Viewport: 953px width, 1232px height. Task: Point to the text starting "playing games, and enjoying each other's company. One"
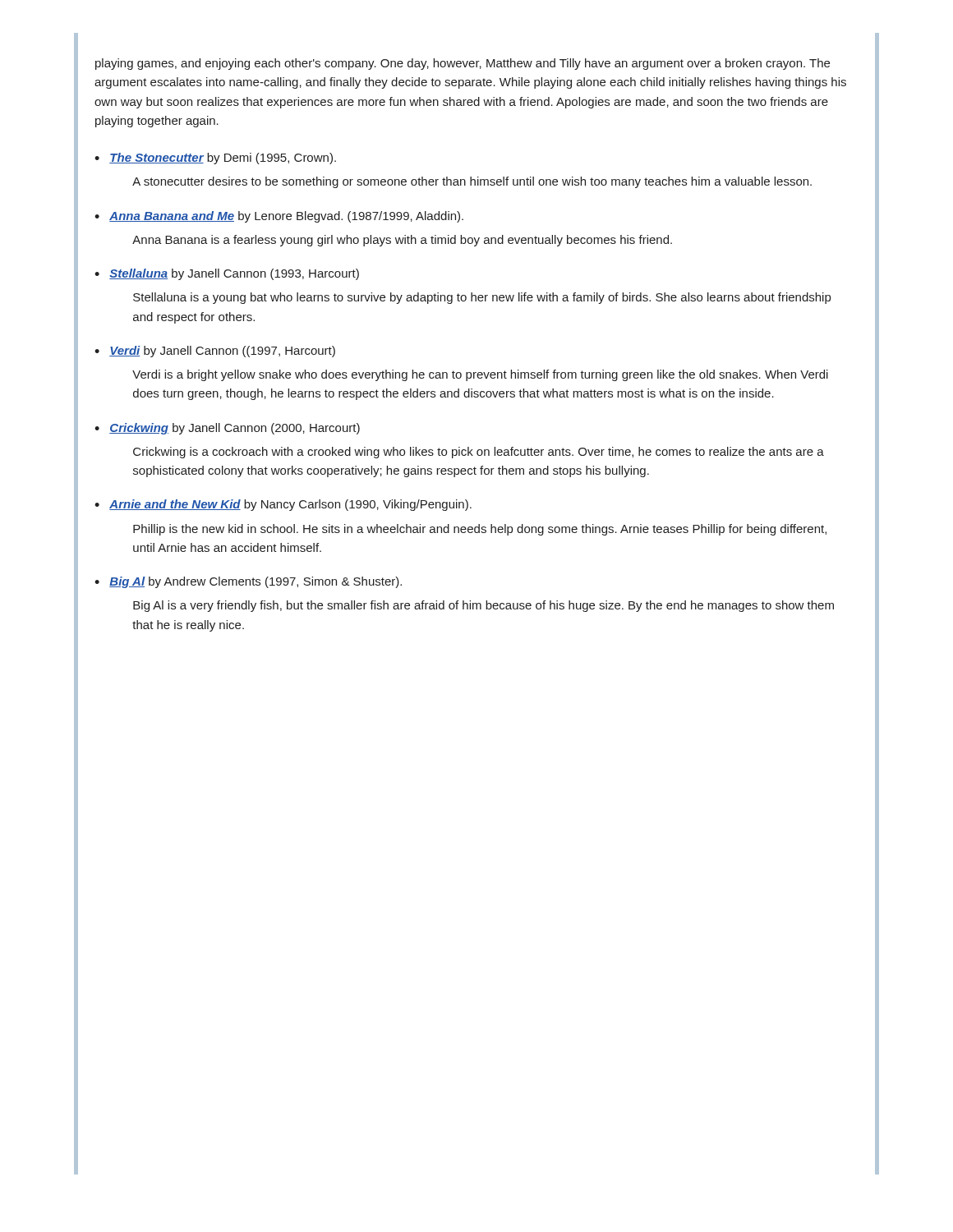tap(472, 92)
